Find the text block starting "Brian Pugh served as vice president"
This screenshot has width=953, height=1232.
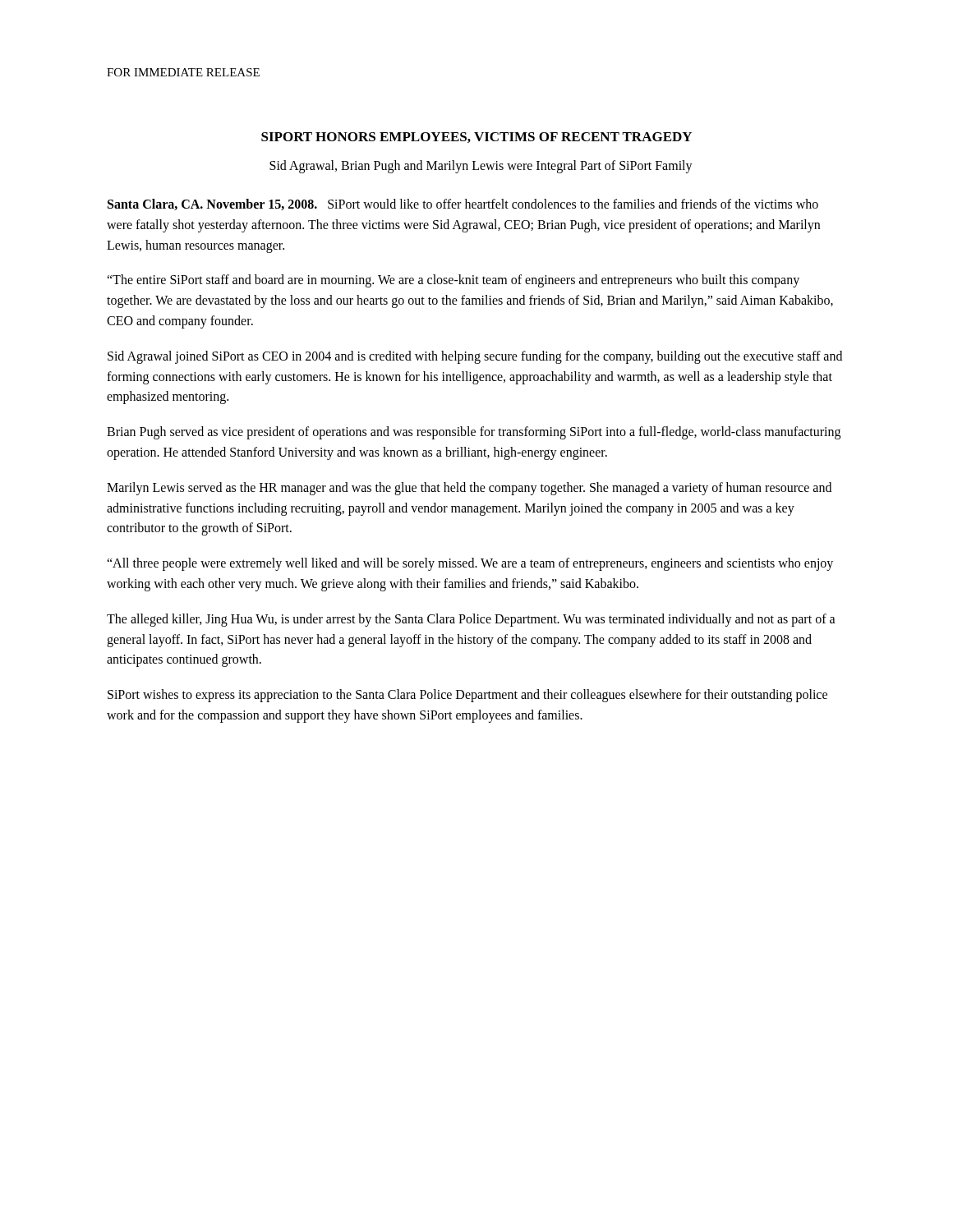(x=474, y=442)
